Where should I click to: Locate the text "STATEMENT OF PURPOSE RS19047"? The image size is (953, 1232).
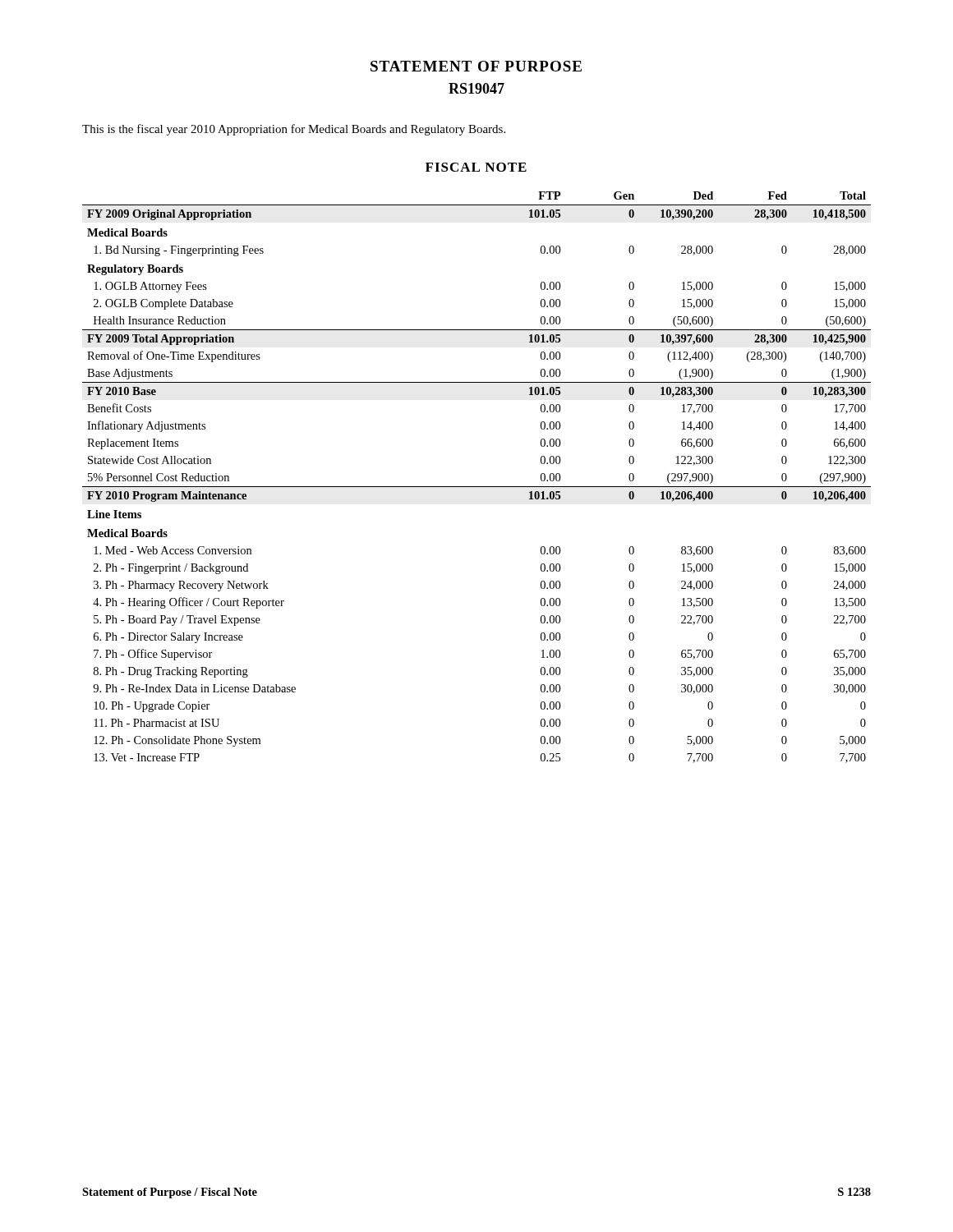click(476, 78)
